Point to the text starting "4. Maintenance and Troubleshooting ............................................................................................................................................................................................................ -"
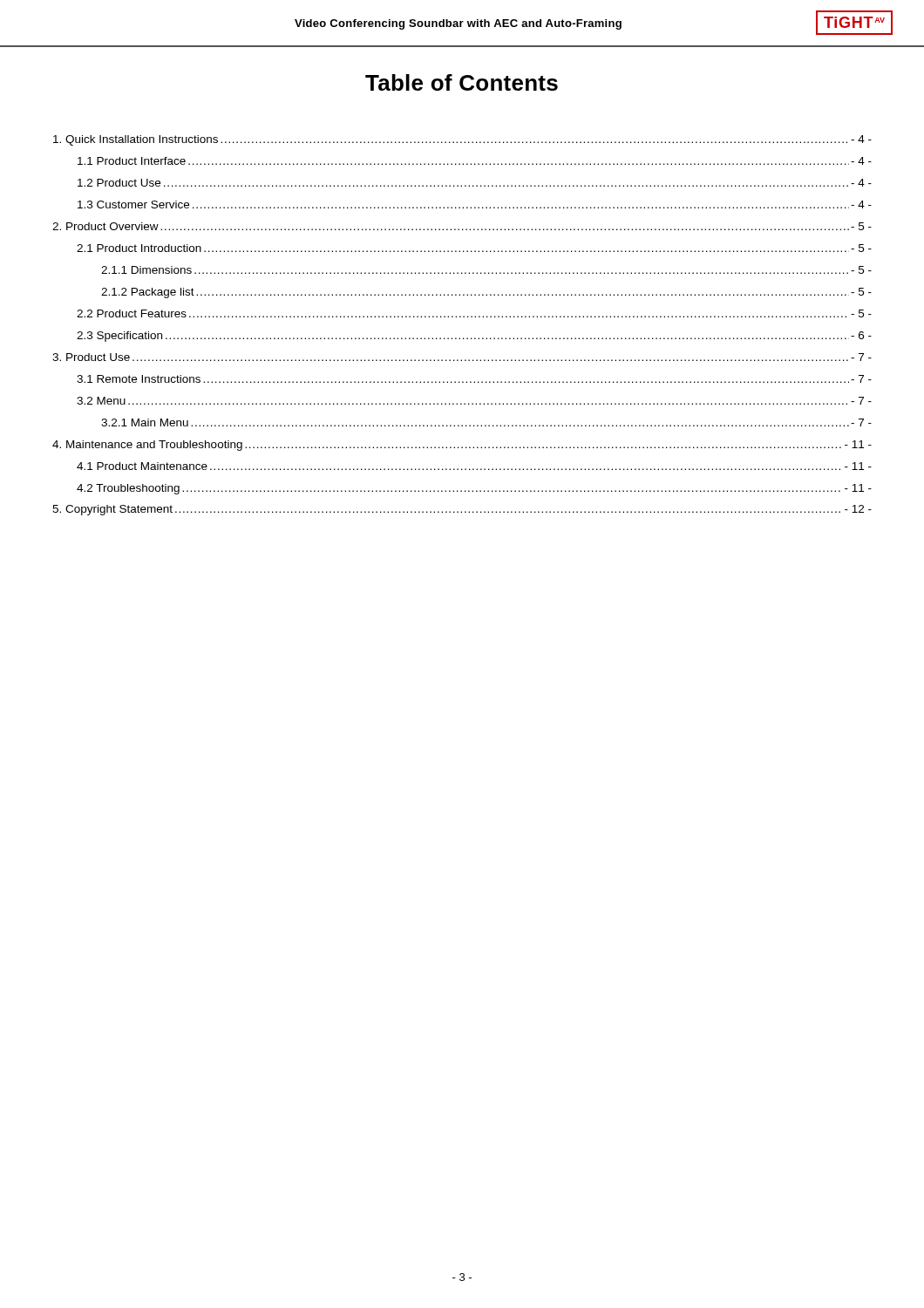The image size is (924, 1308). [462, 445]
